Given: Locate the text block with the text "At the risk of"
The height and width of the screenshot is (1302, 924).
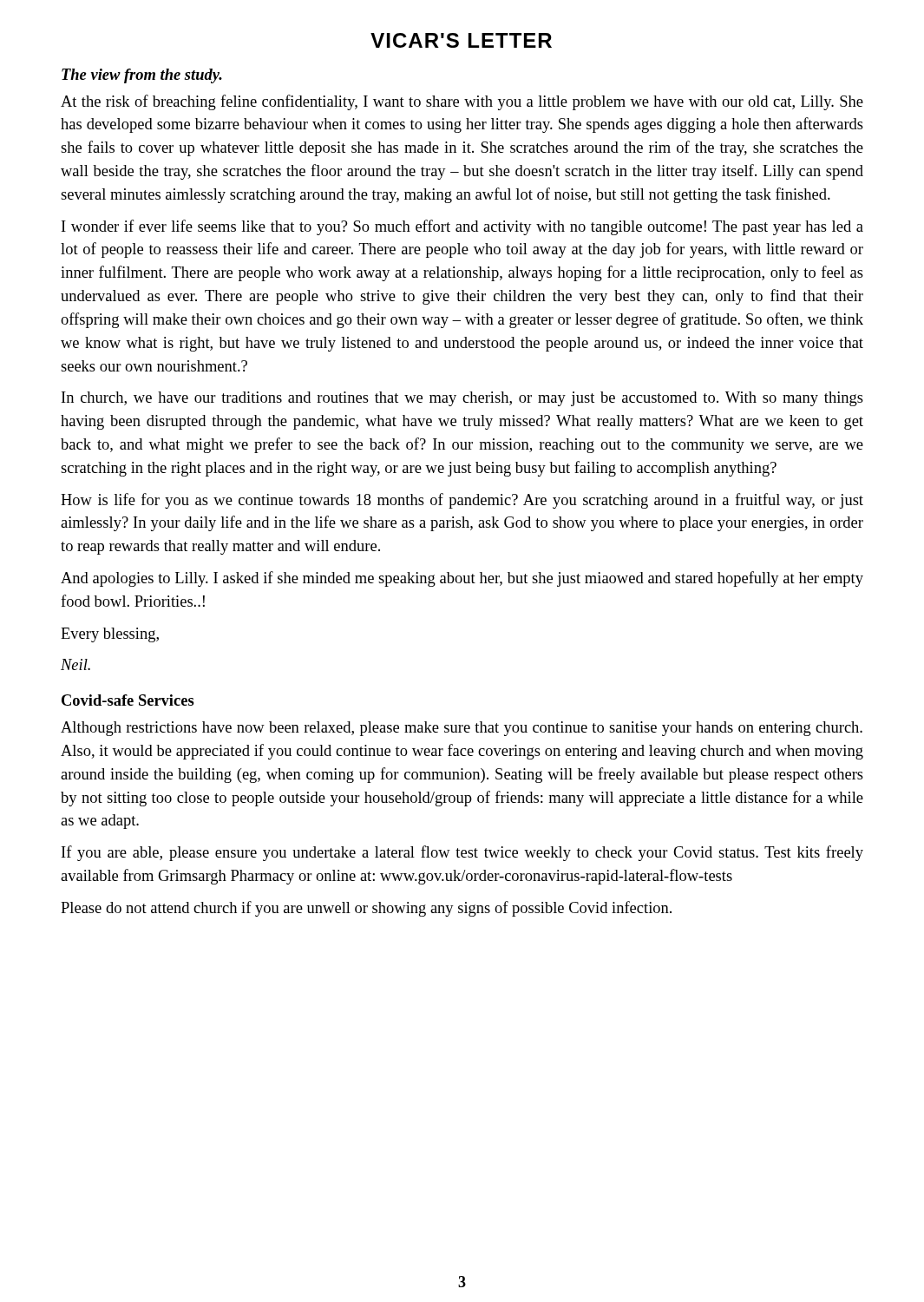Looking at the screenshot, I should tap(462, 148).
